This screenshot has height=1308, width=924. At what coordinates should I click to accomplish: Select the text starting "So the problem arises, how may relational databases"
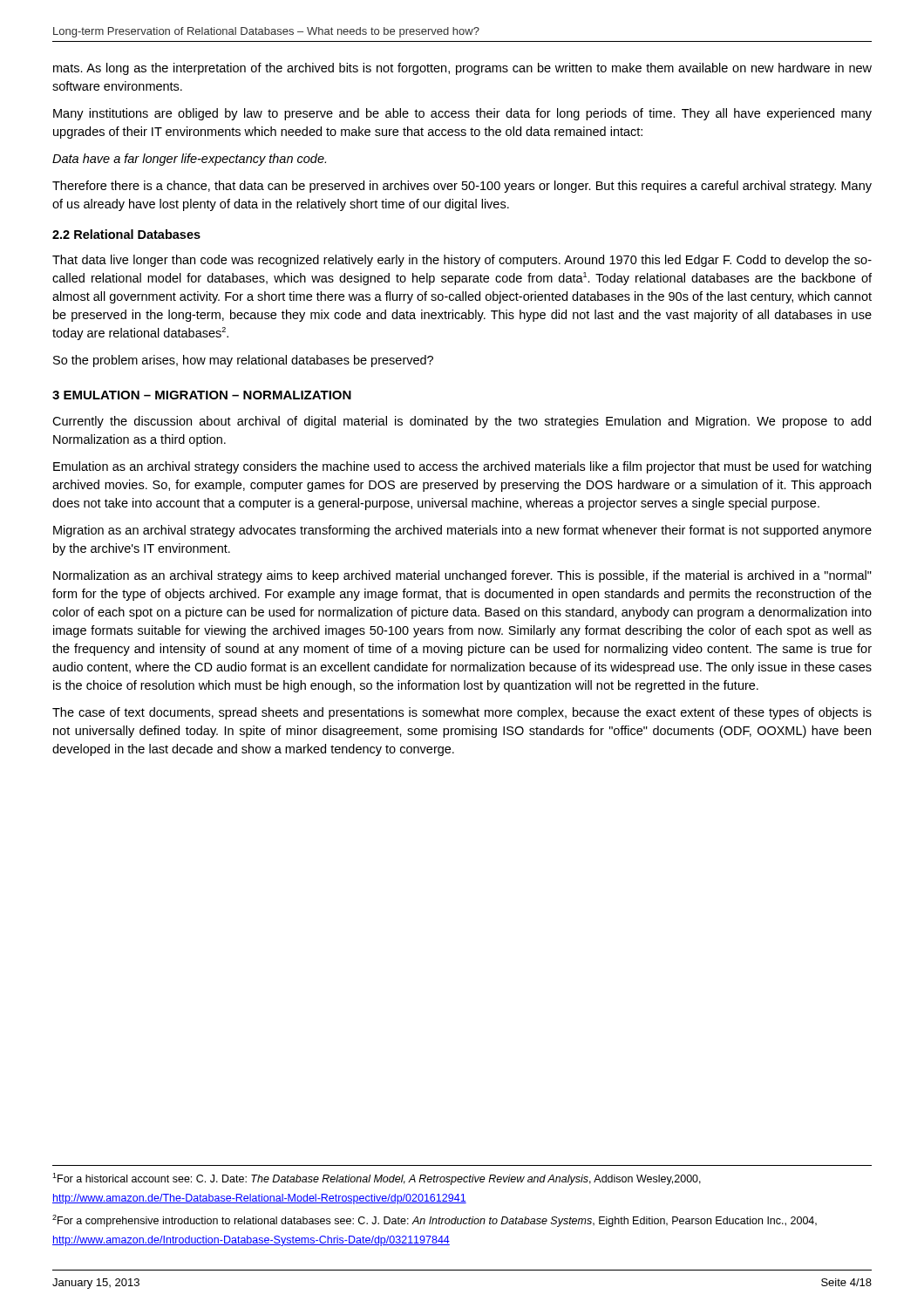pyautogui.click(x=243, y=361)
